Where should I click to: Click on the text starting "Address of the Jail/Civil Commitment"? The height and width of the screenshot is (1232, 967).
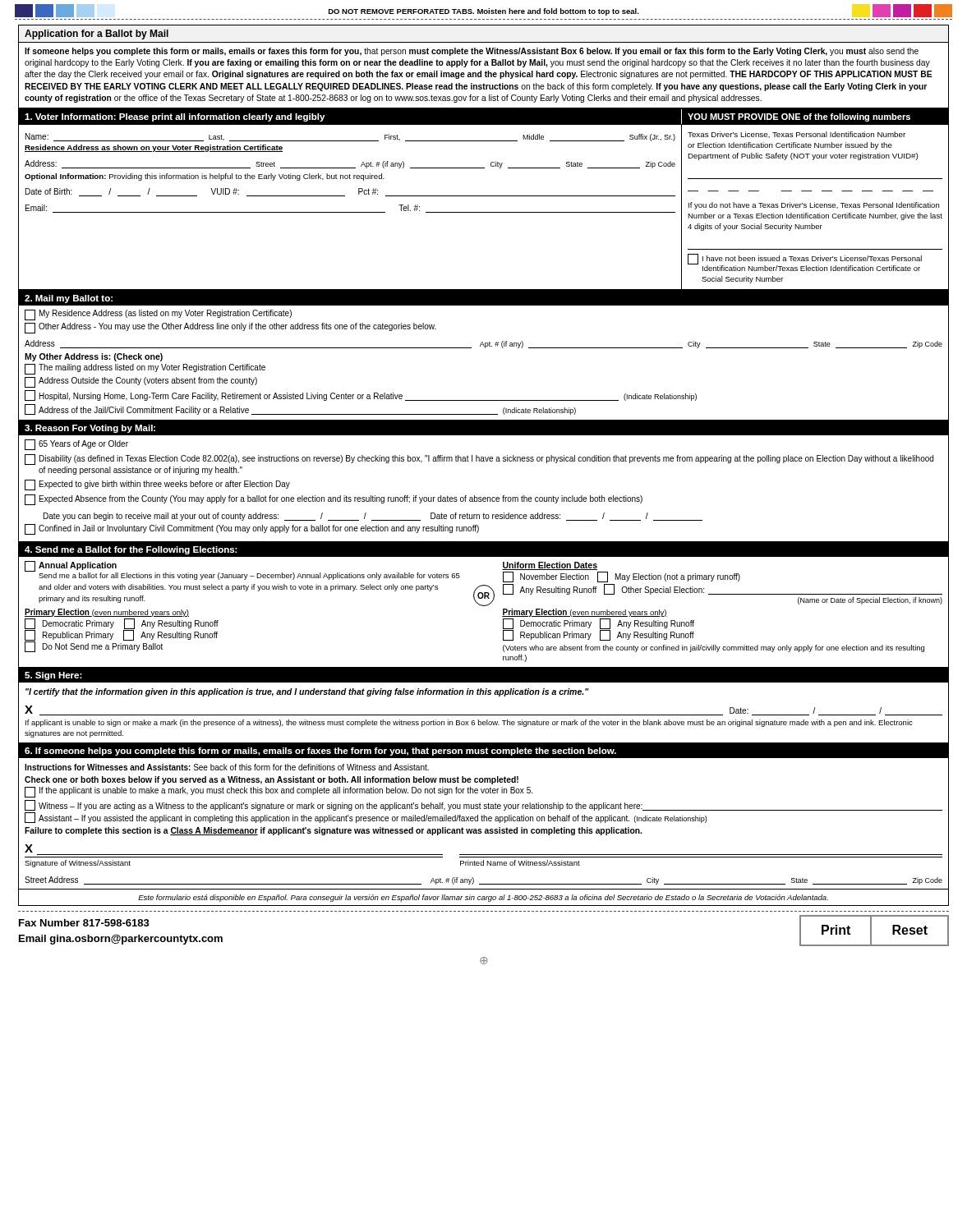pos(484,409)
